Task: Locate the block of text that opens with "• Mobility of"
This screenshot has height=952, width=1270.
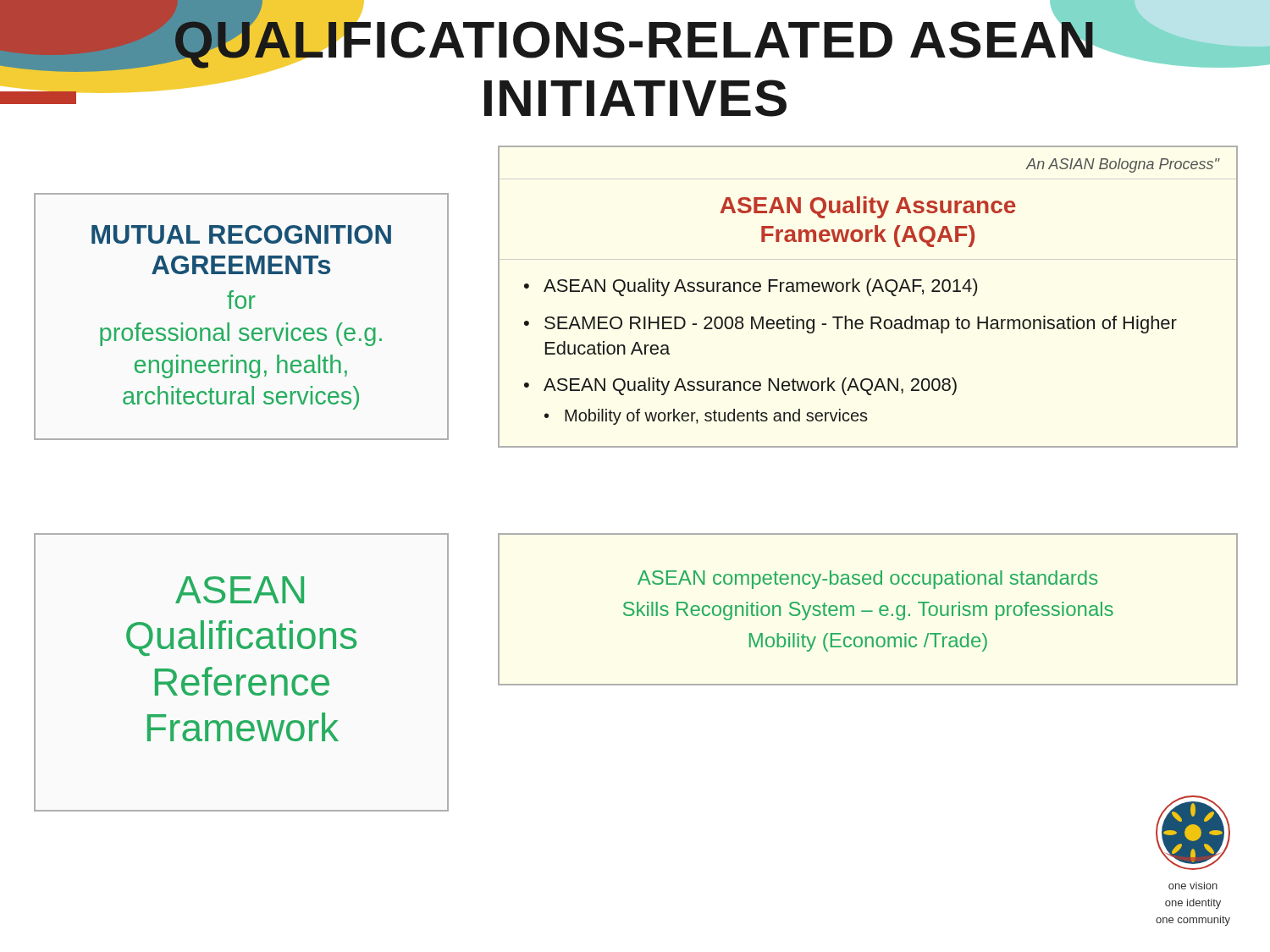Action: coord(706,416)
